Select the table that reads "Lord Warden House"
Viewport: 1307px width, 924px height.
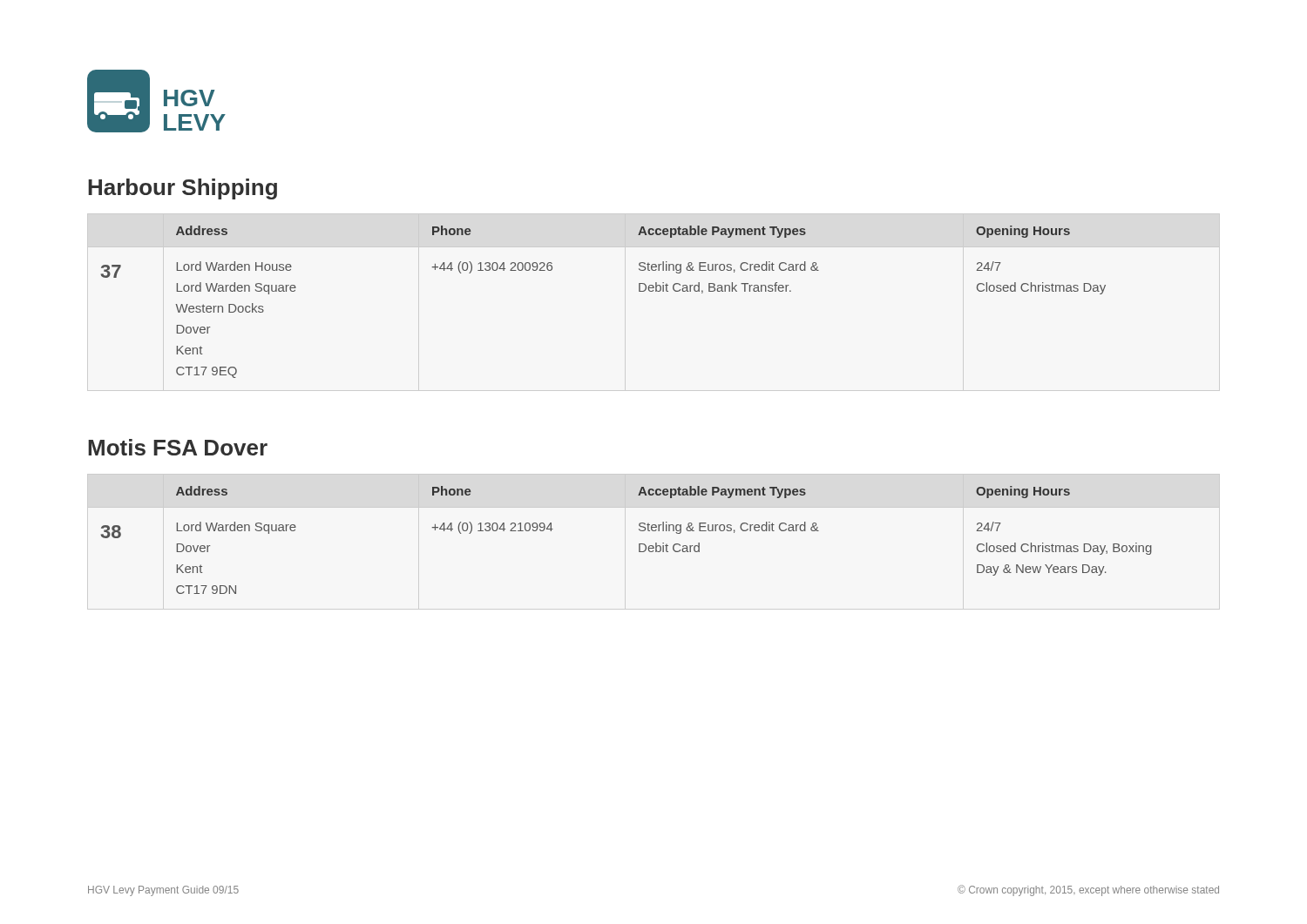tap(654, 302)
